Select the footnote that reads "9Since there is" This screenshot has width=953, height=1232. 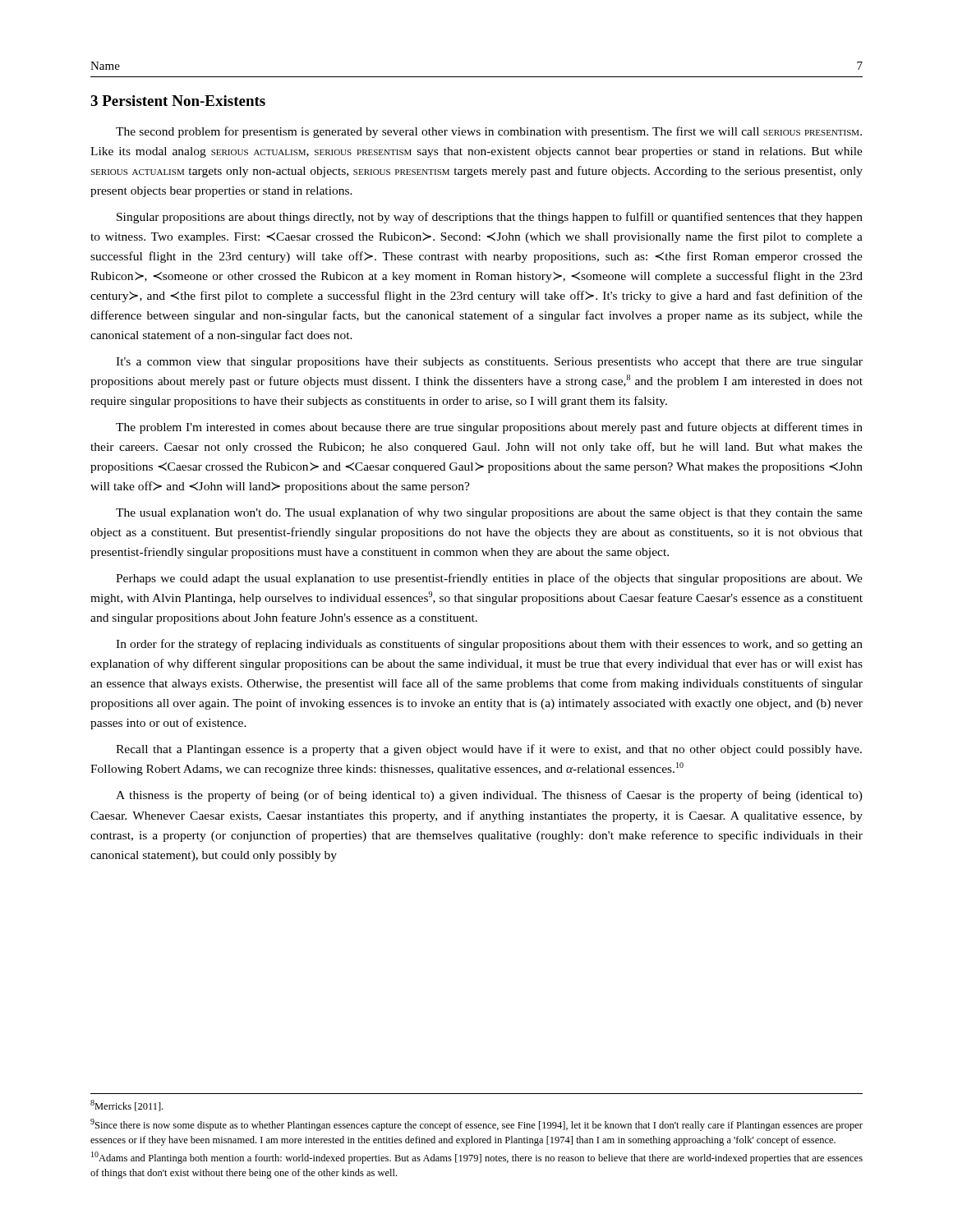pos(476,1131)
